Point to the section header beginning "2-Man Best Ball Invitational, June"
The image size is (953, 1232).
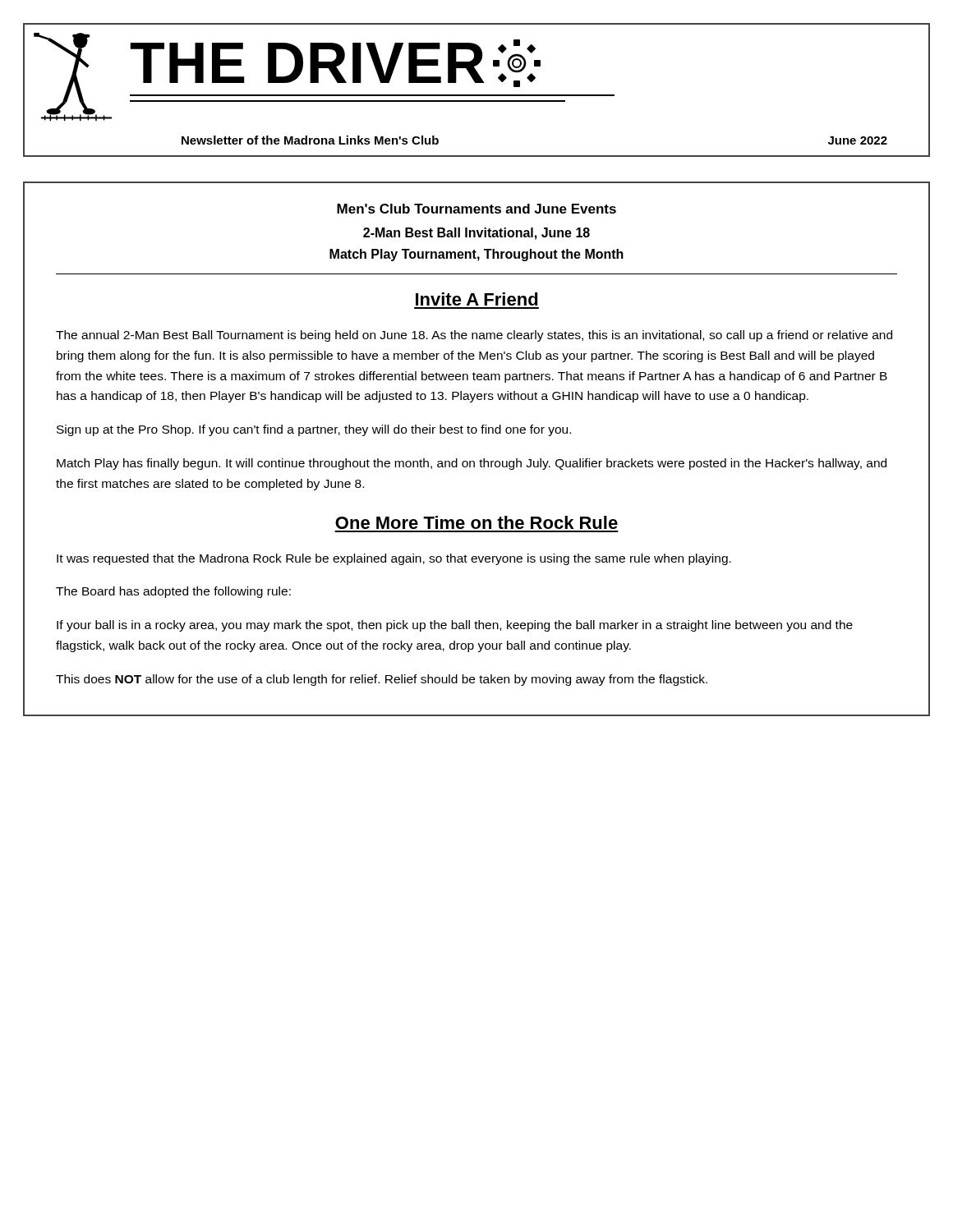pos(476,233)
